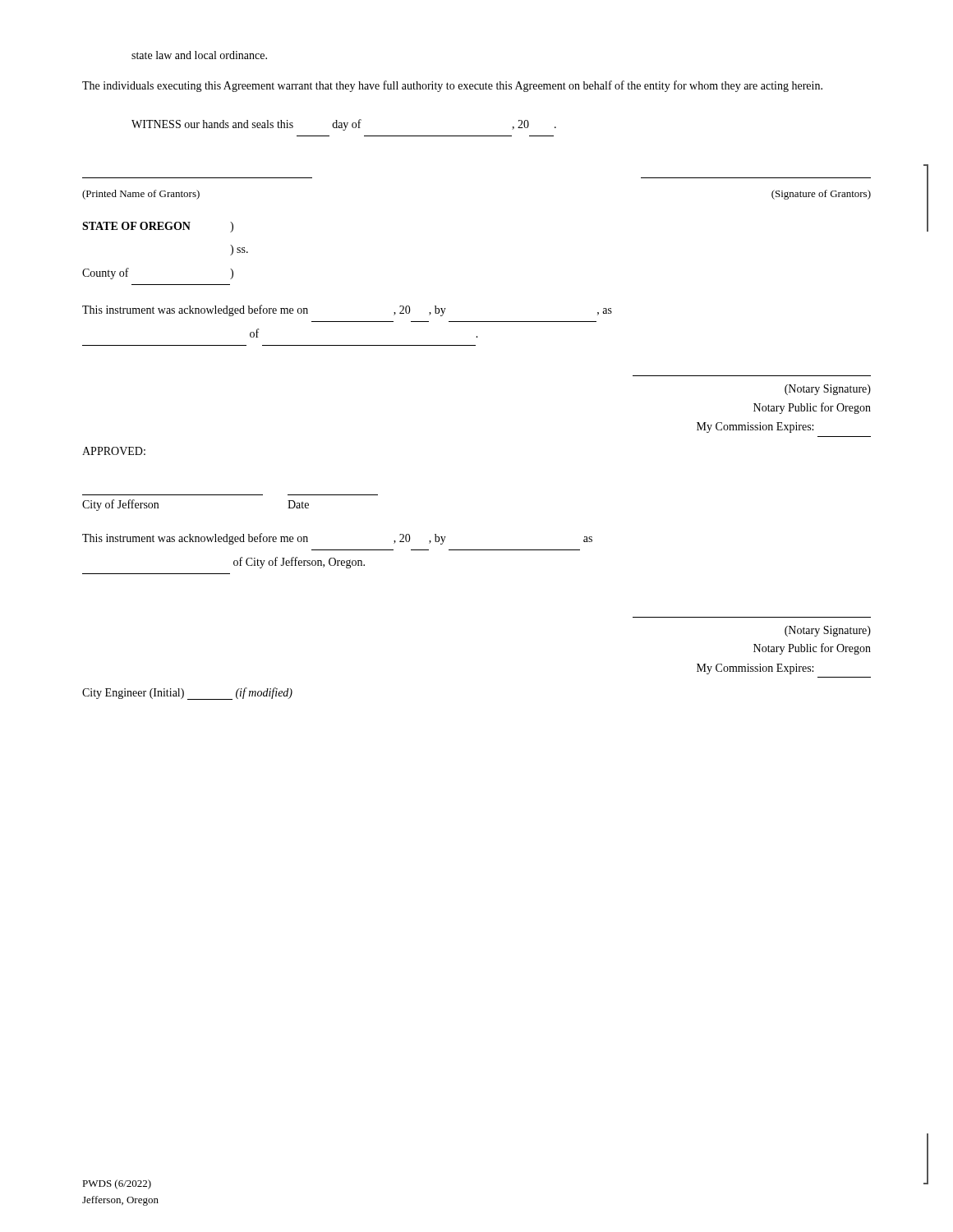The height and width of the screenshot is (1232, 953).
Task: Find the text block containing "WITNESS our hands and seals"
Action: point(344,124)
